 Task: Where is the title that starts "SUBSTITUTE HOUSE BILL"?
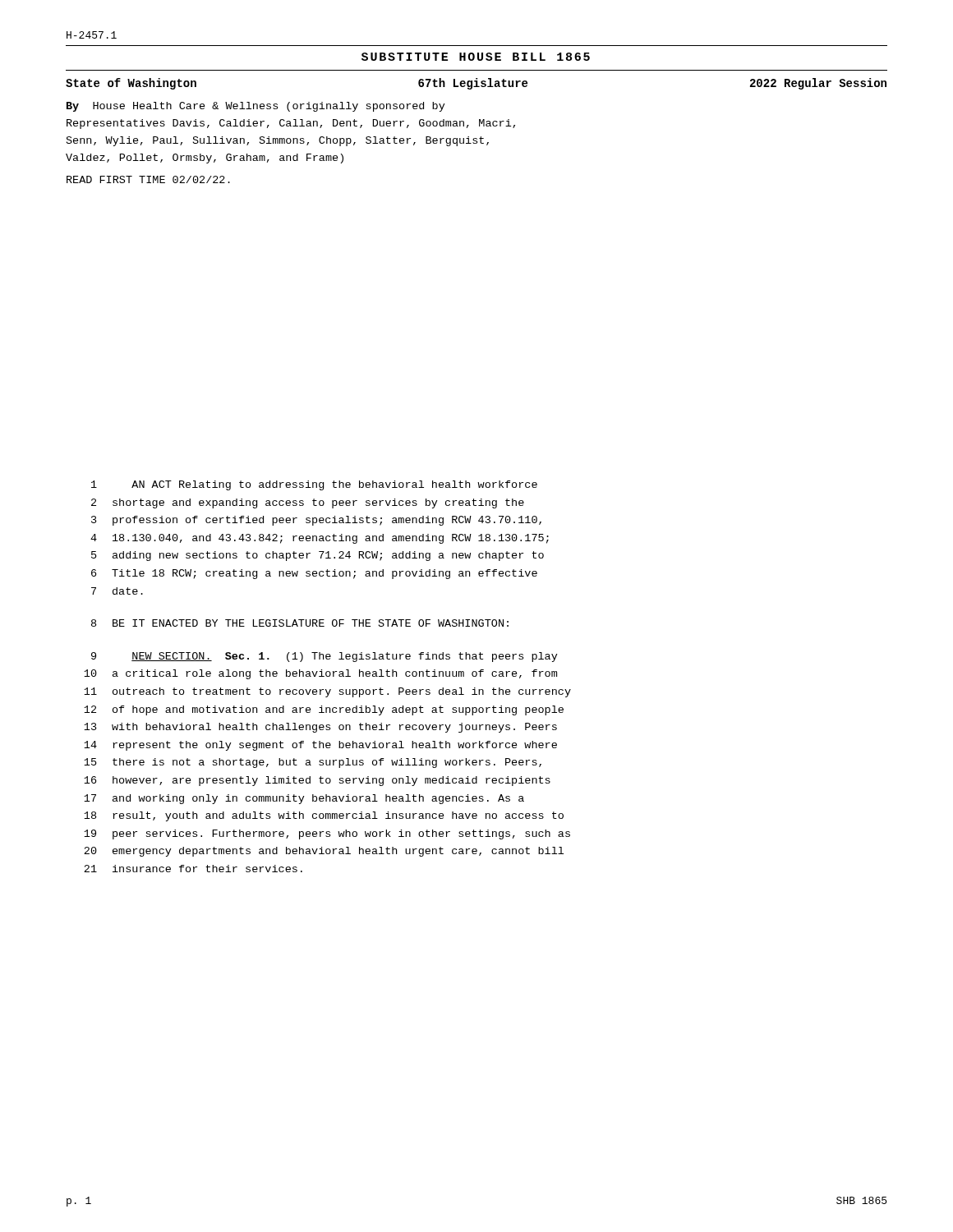476,58
